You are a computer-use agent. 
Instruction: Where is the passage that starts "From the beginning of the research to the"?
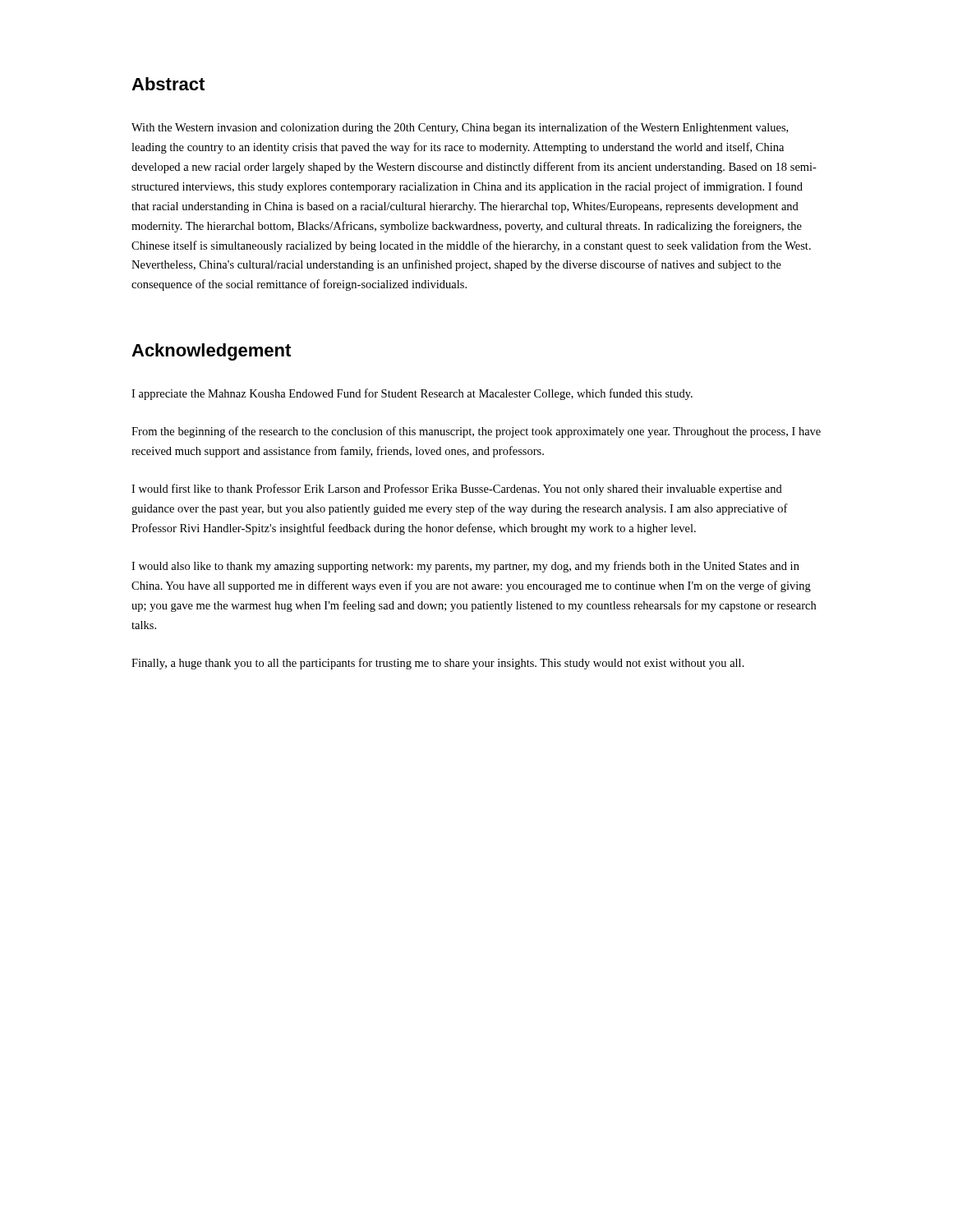pos(476,441)
